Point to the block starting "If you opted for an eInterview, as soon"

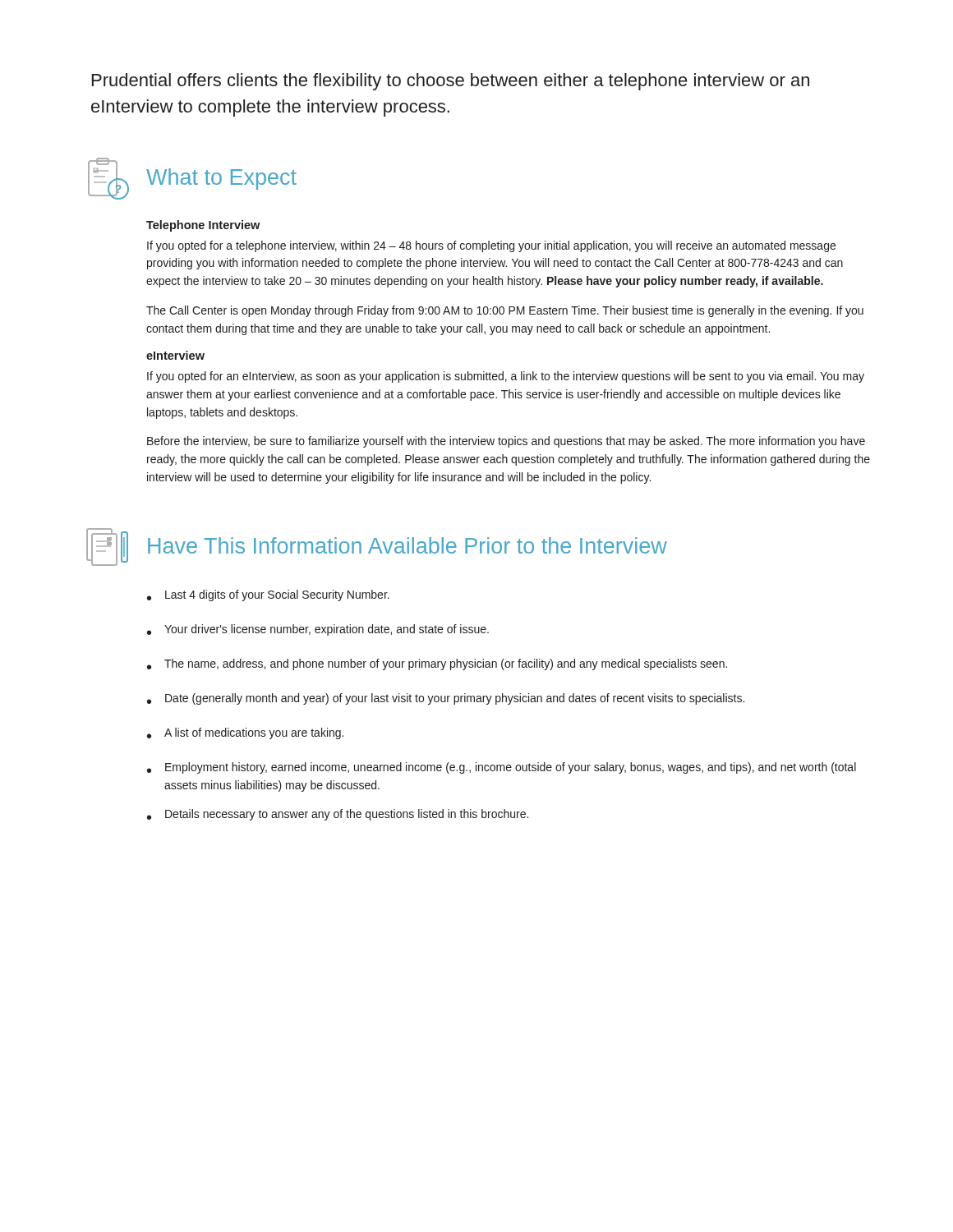(x=509, y=395)
